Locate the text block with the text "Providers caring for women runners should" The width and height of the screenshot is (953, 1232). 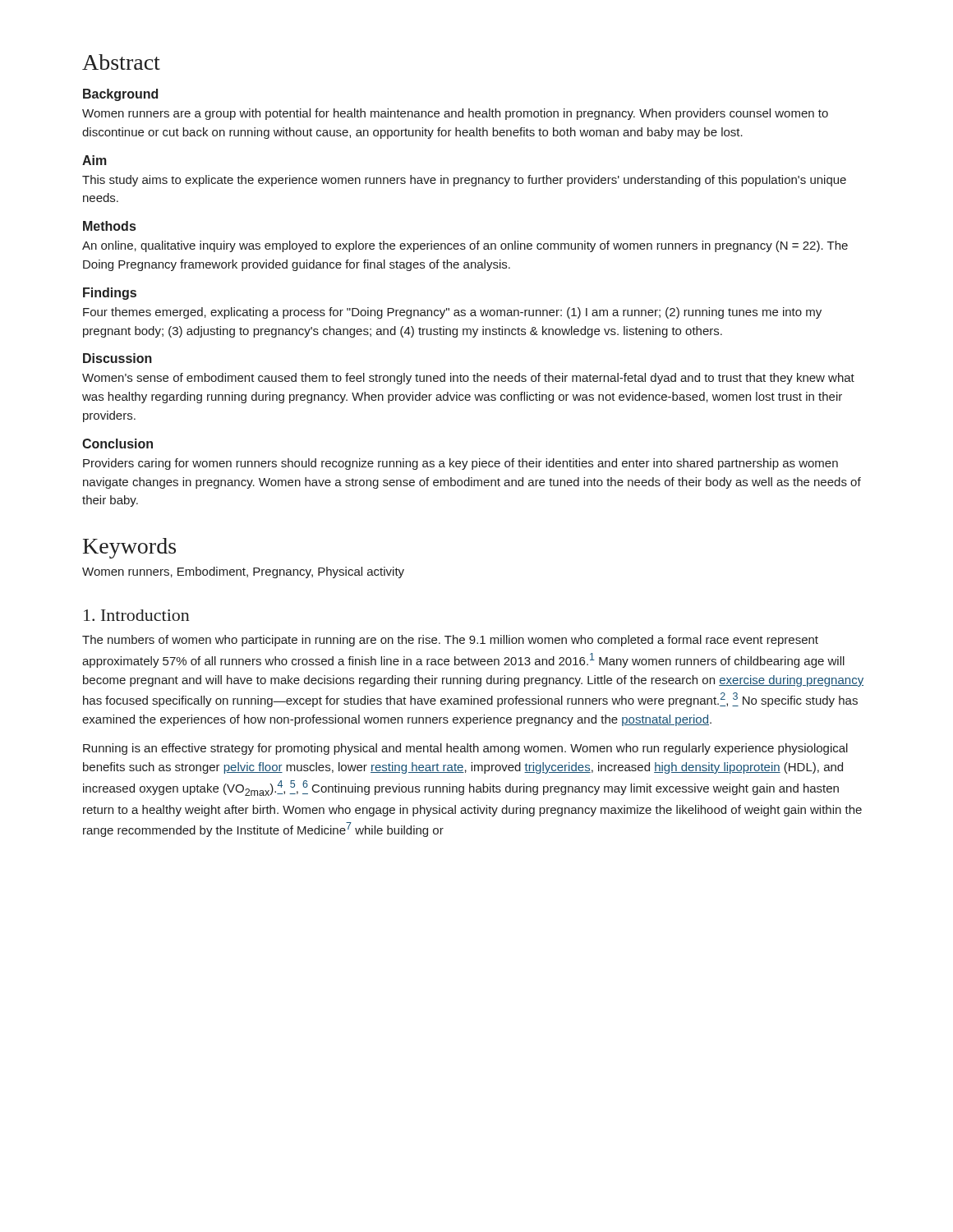471,481
